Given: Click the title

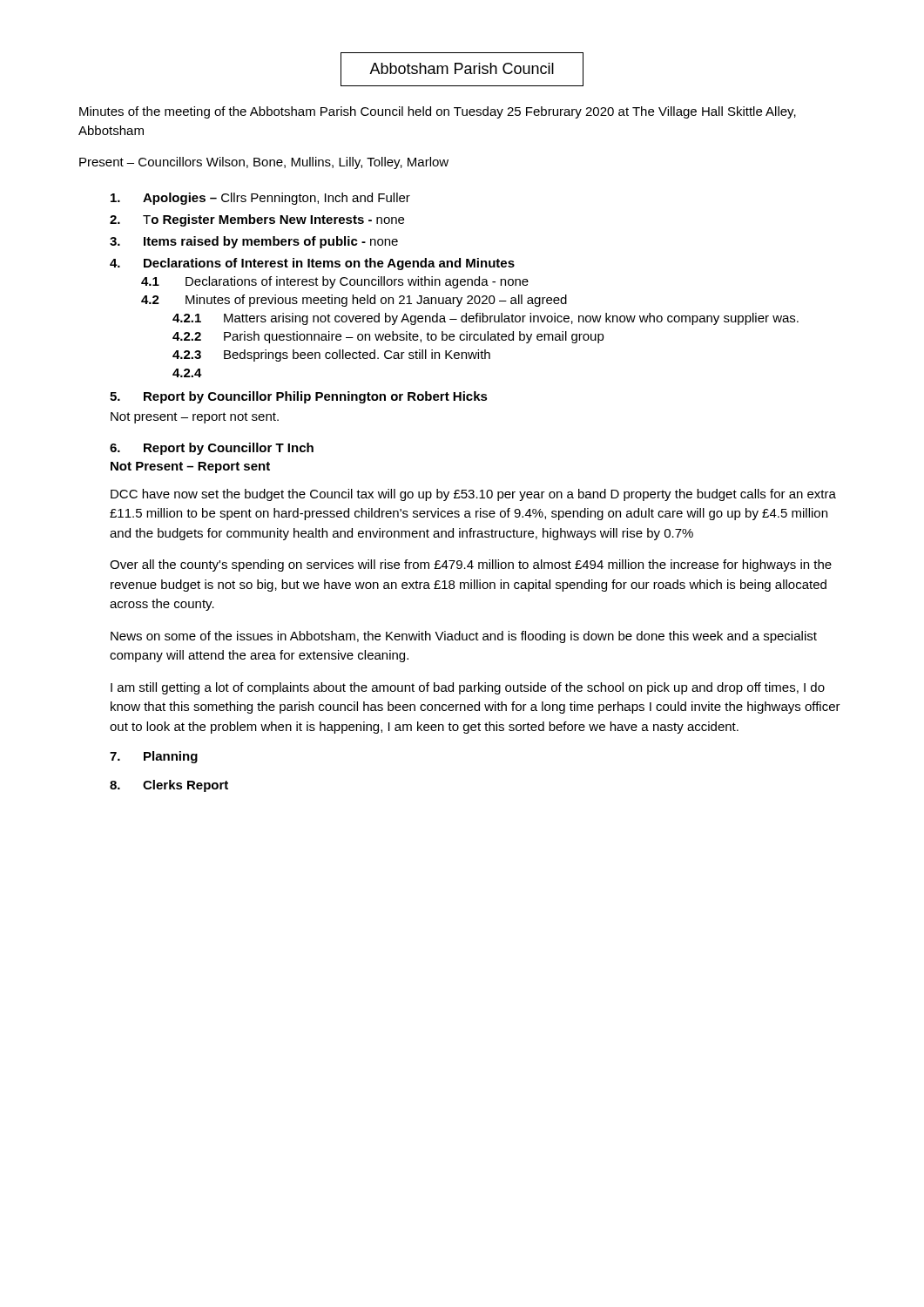Looking at the screenshot, I should [x=462, y=69].
